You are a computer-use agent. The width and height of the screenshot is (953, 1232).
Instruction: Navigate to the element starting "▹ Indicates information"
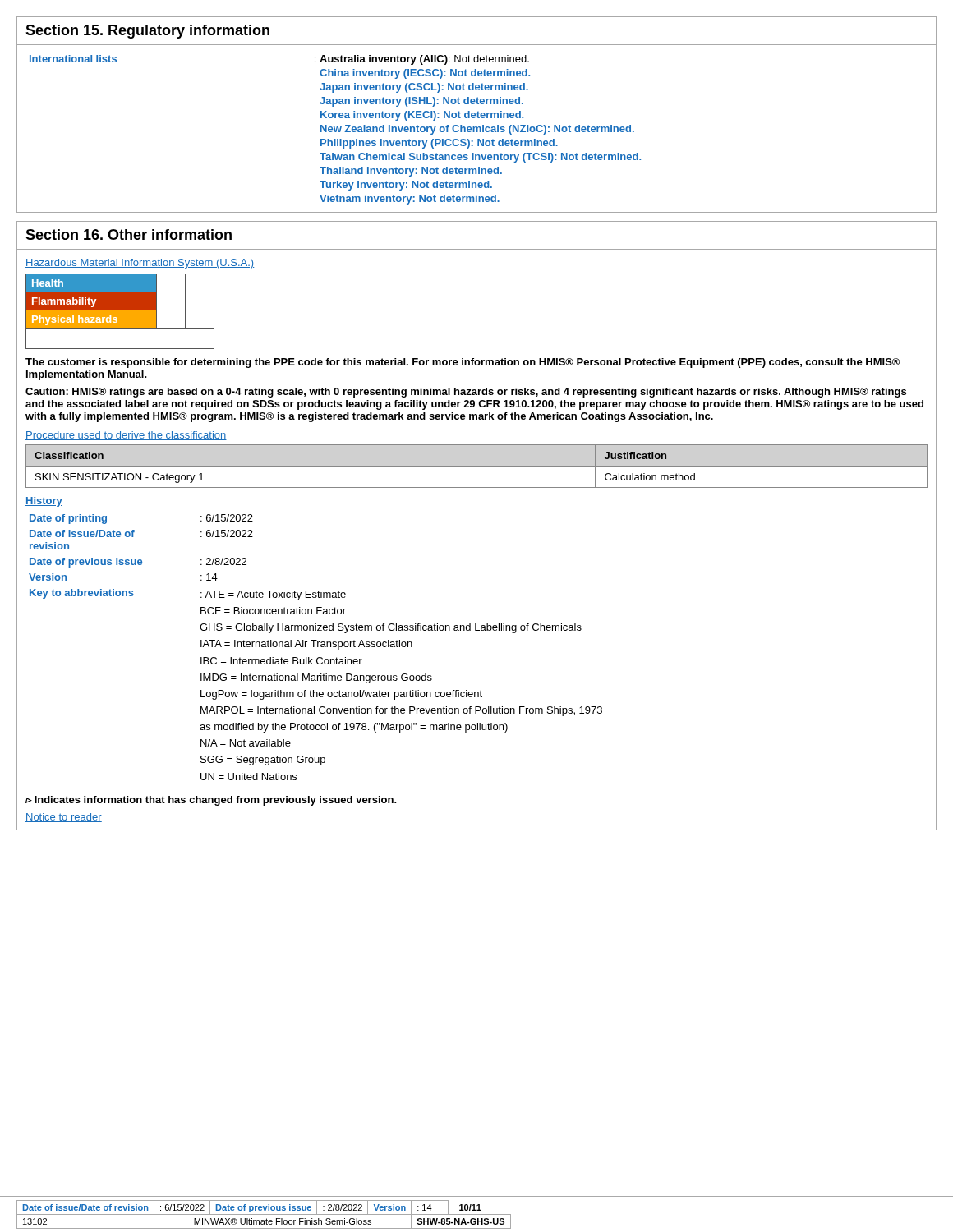point(211,799)
